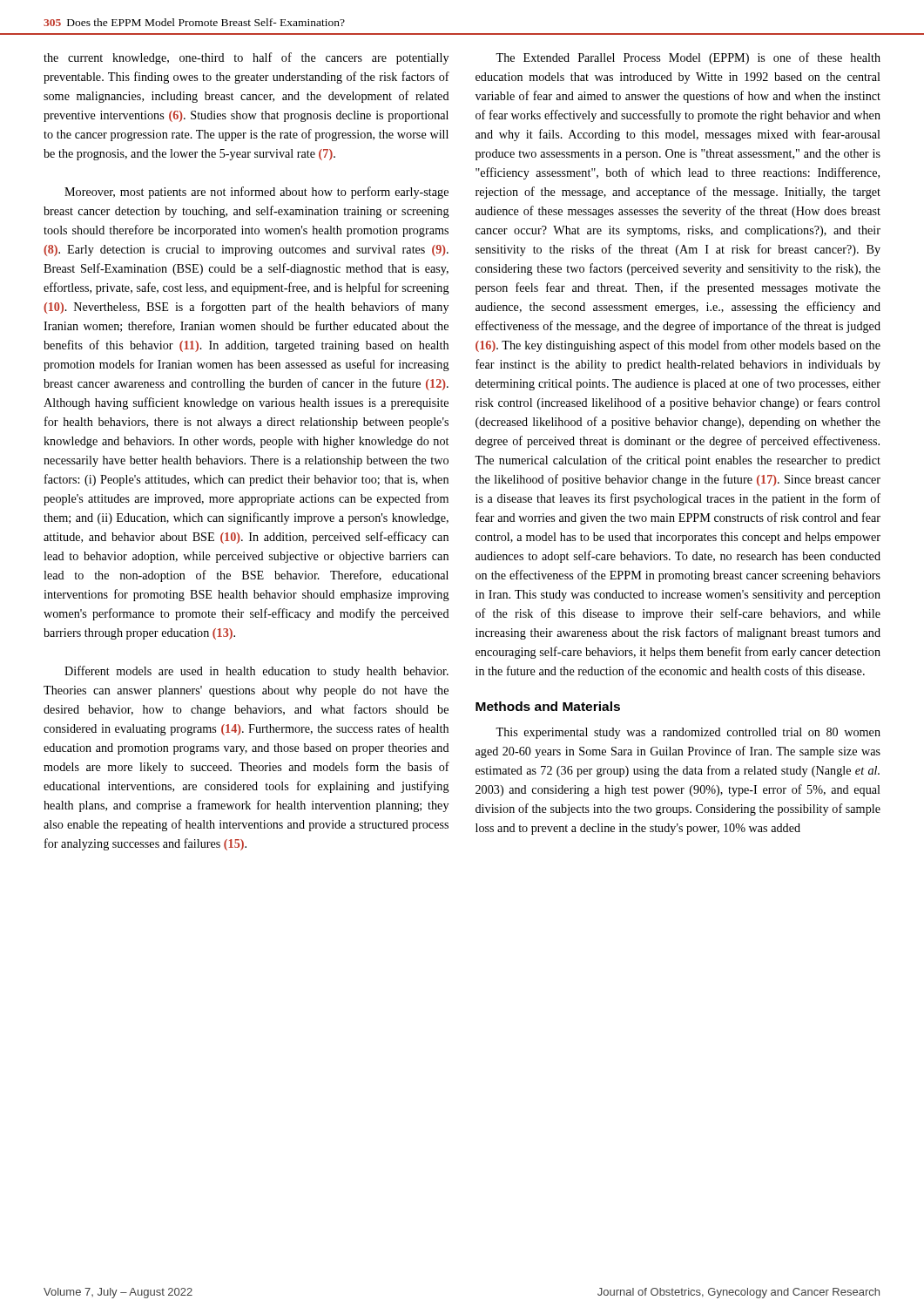The height and width of the screenshot is (1307, 924).
Task: Select the text starting "Moreover, most patients are not informed"
Action: pyautogui.click(x=246, y=412)
